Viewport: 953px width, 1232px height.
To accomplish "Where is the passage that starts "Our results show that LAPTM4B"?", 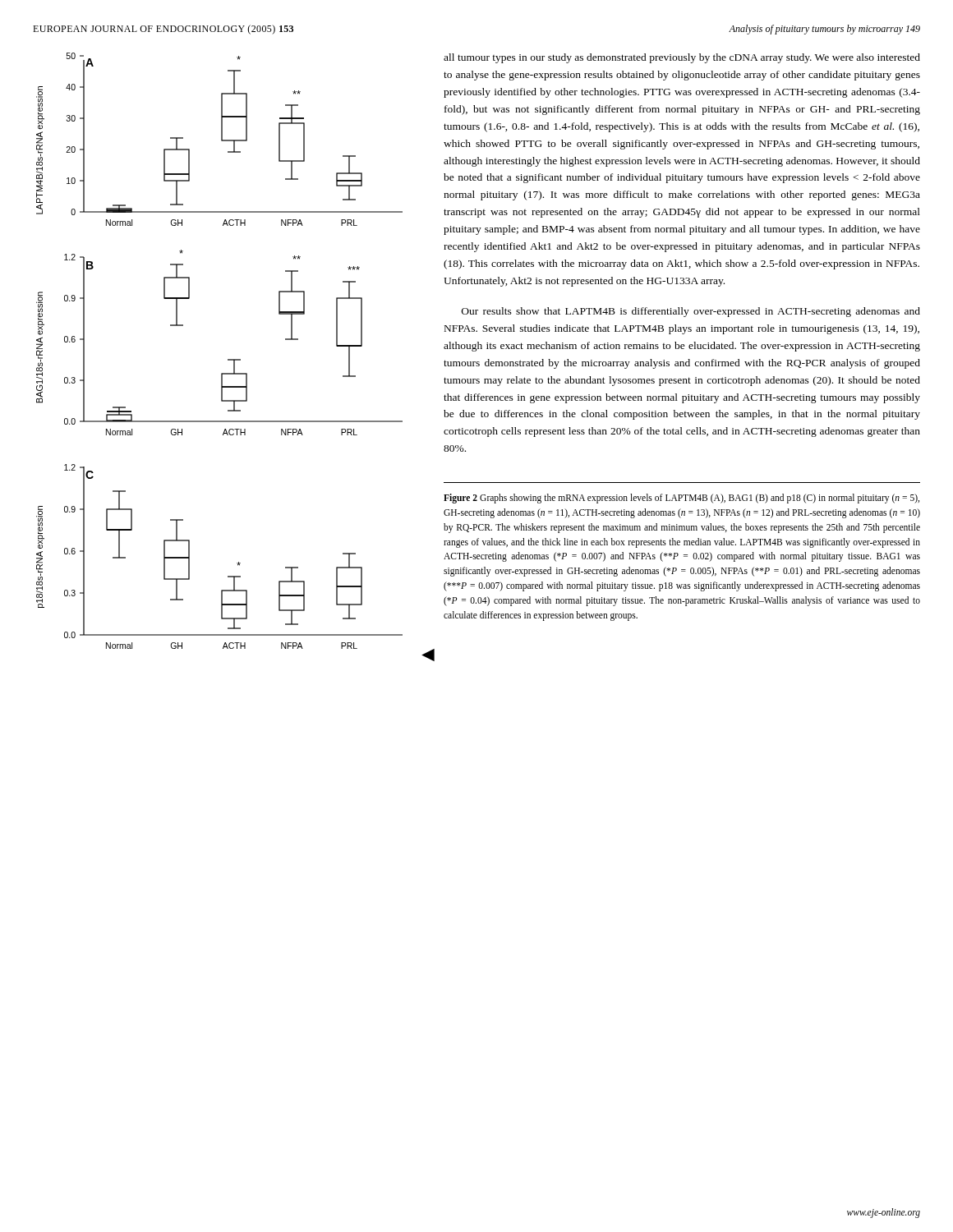I will pyautogui.click(x=682, y=380).
